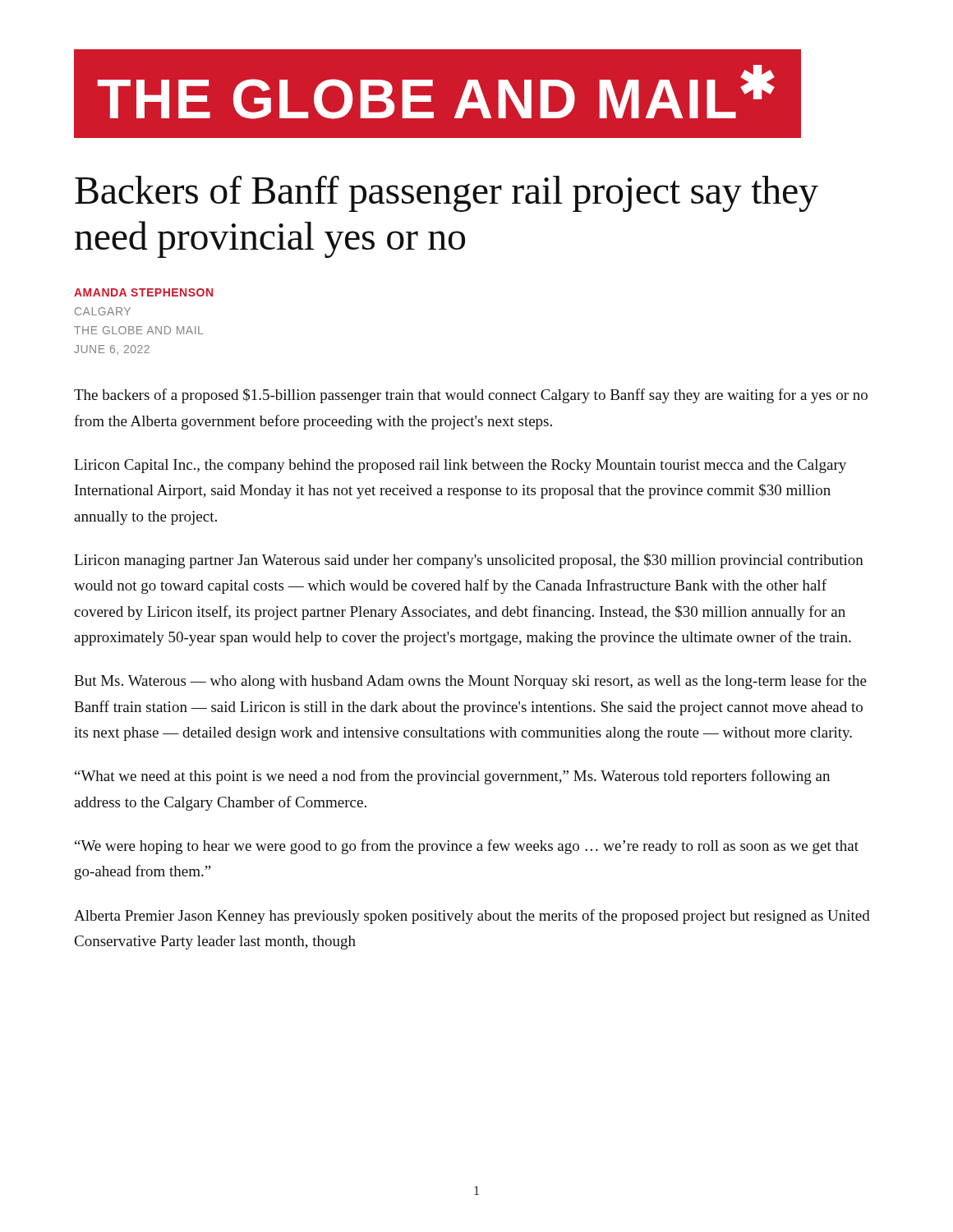Find the logo
953x1232 pixels.
[476, 94]
